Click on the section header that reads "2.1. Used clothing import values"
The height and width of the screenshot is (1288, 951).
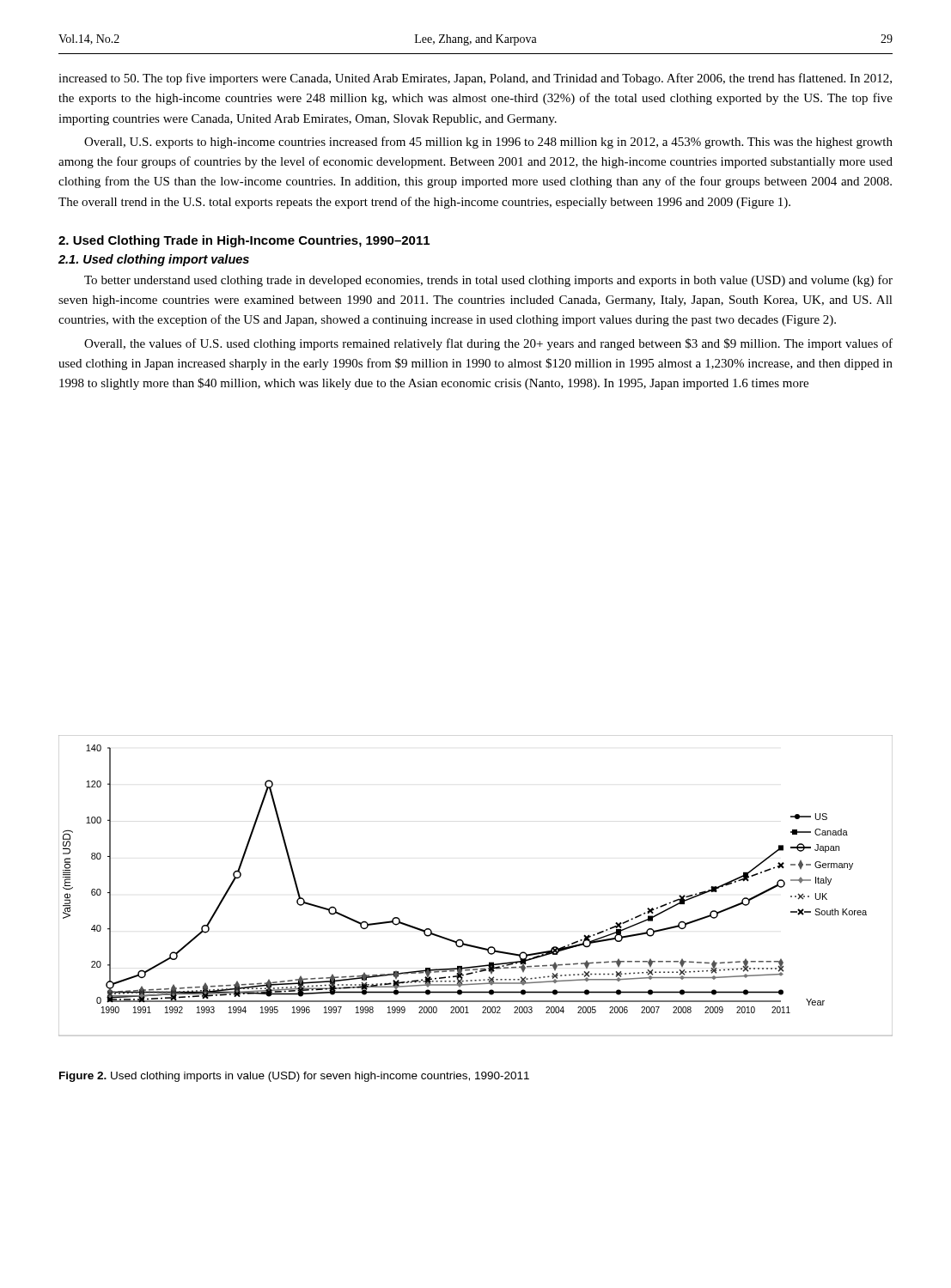(x=154, y=259)
